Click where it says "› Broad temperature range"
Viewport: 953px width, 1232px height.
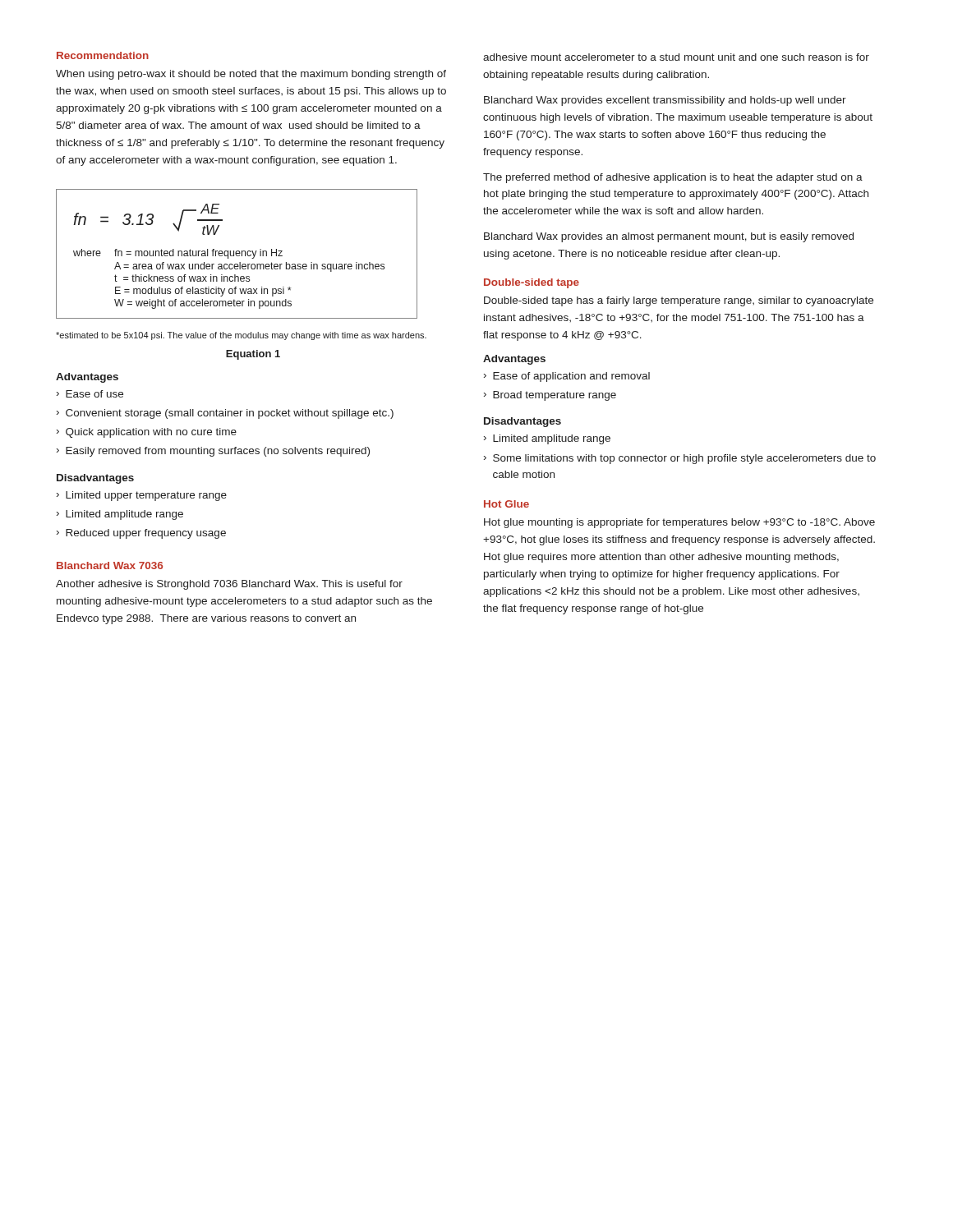coord(550,395)
